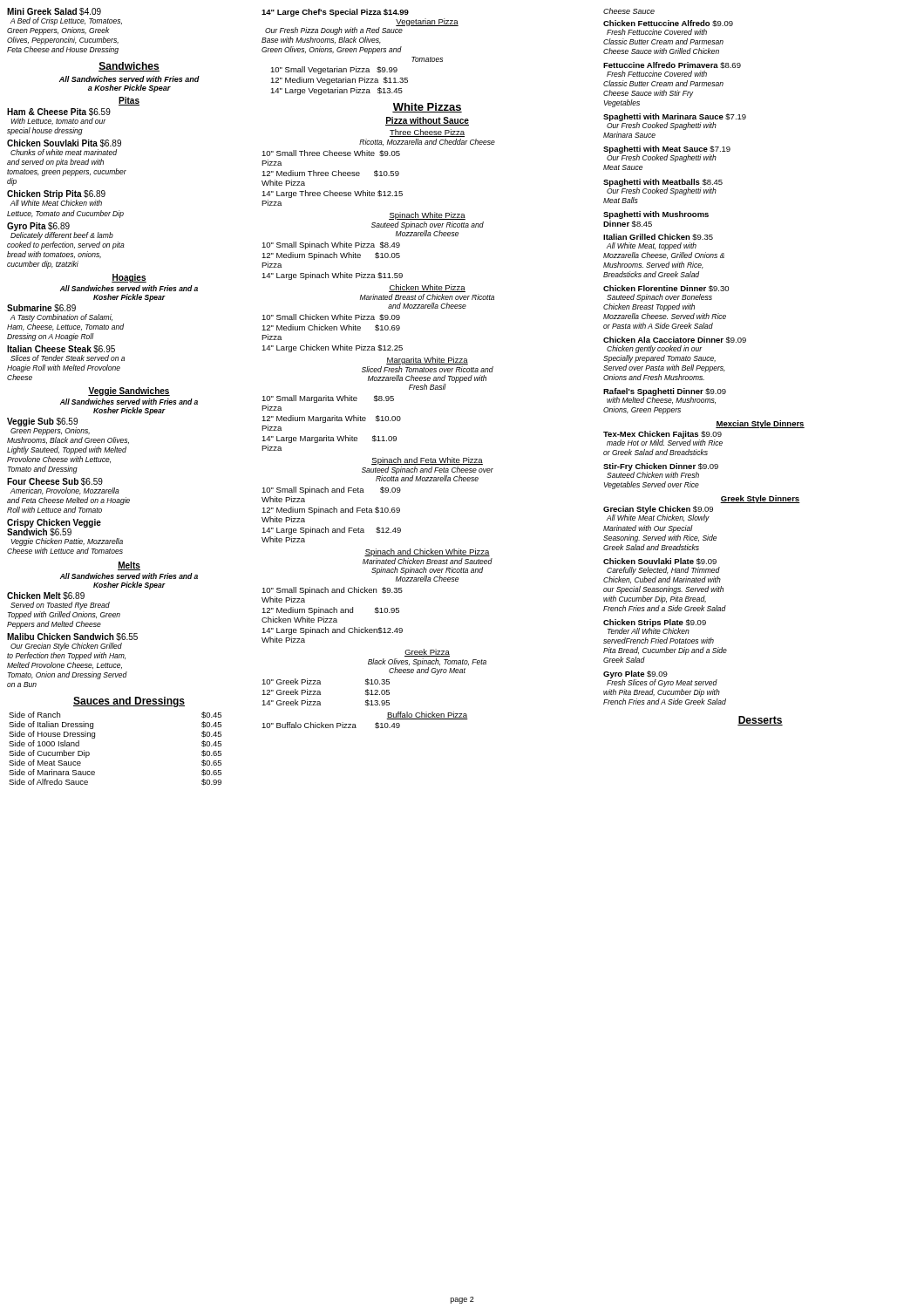Click on the list item that says "Grecian Style Chicken $9.09 All White Meat"
The height and width of the screenshot is (1308, 924).
pyautogui.click(x=660, y=528)
